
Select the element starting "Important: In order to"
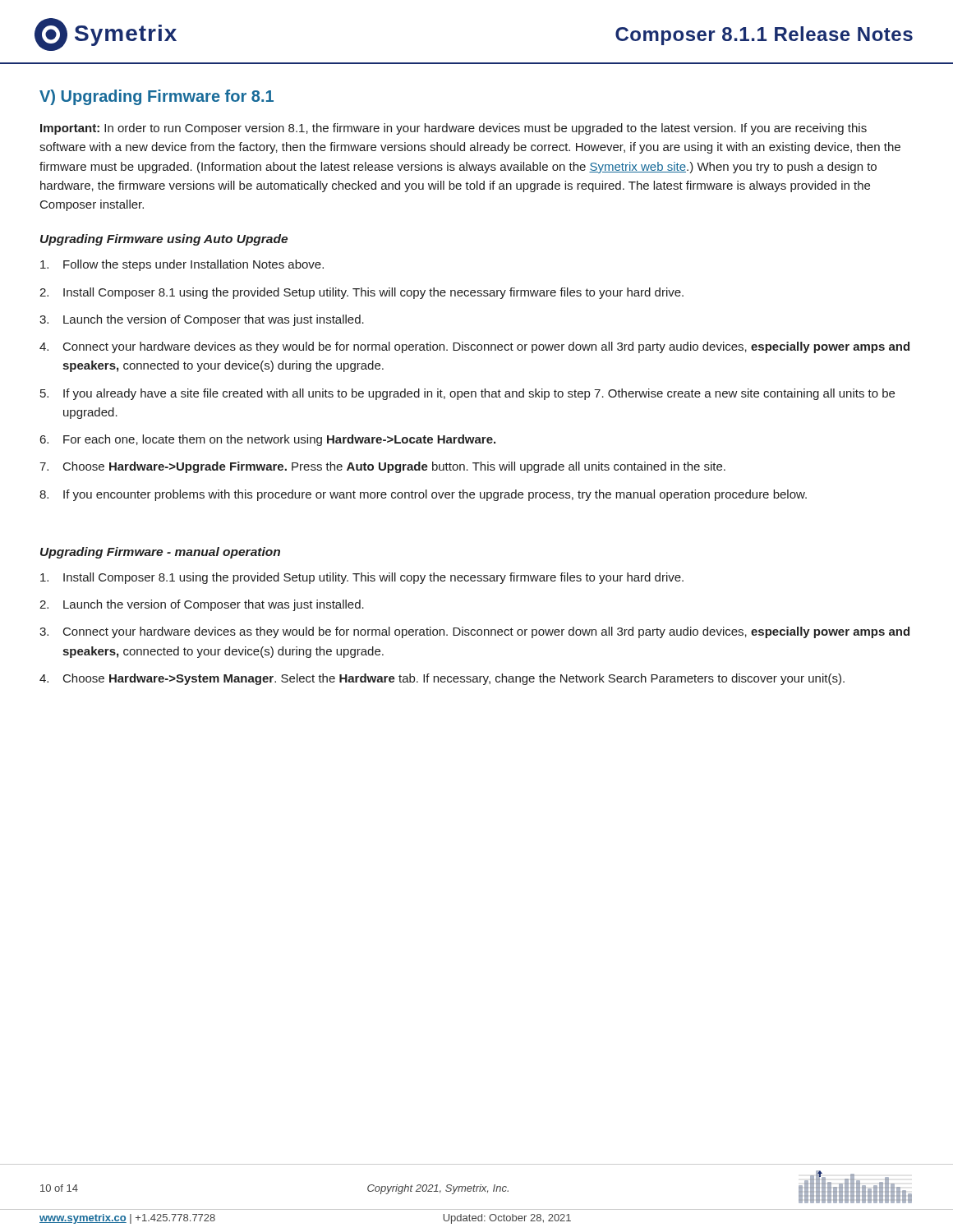(476, 166)
